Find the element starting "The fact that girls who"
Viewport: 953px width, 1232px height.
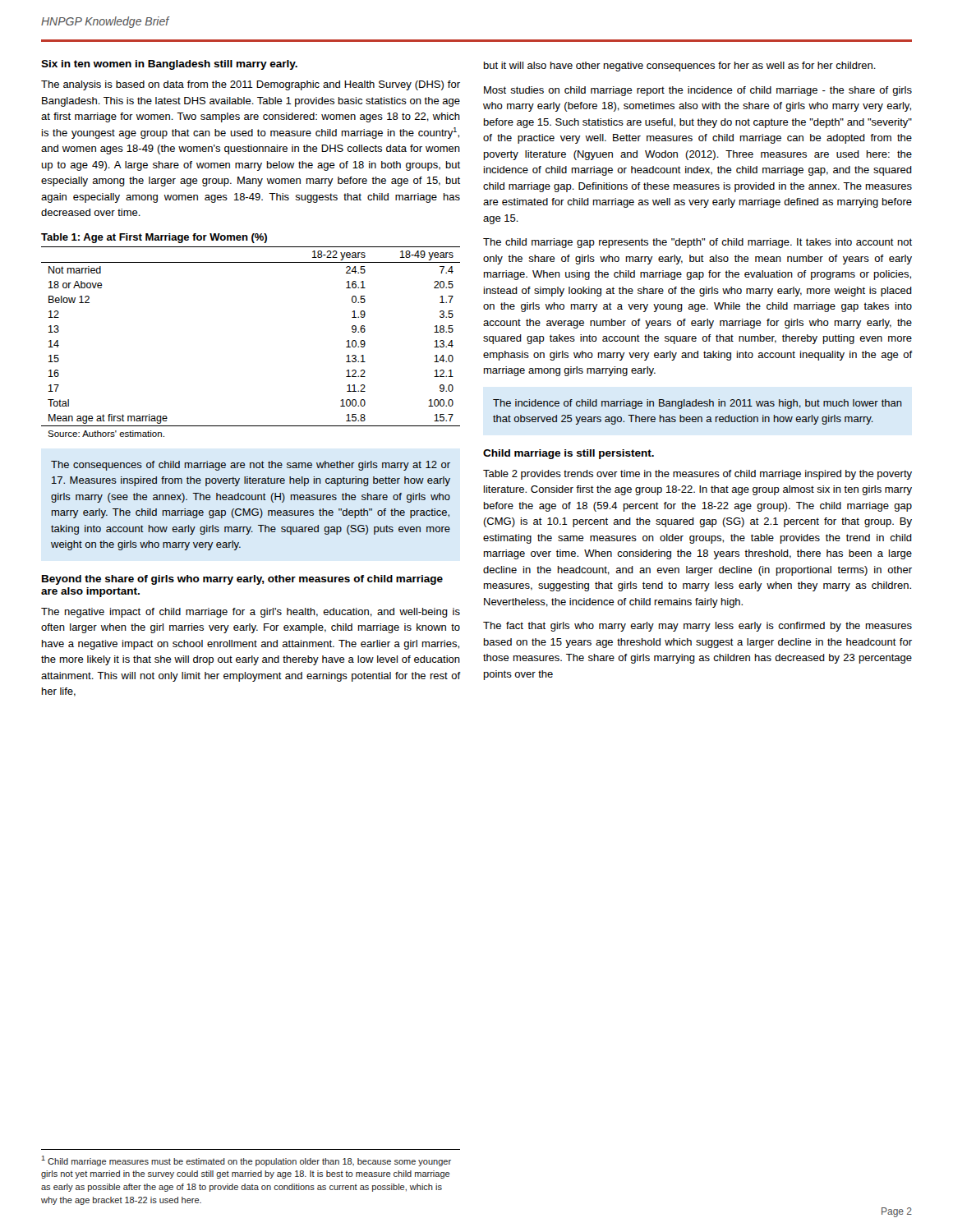coord(698,650)
